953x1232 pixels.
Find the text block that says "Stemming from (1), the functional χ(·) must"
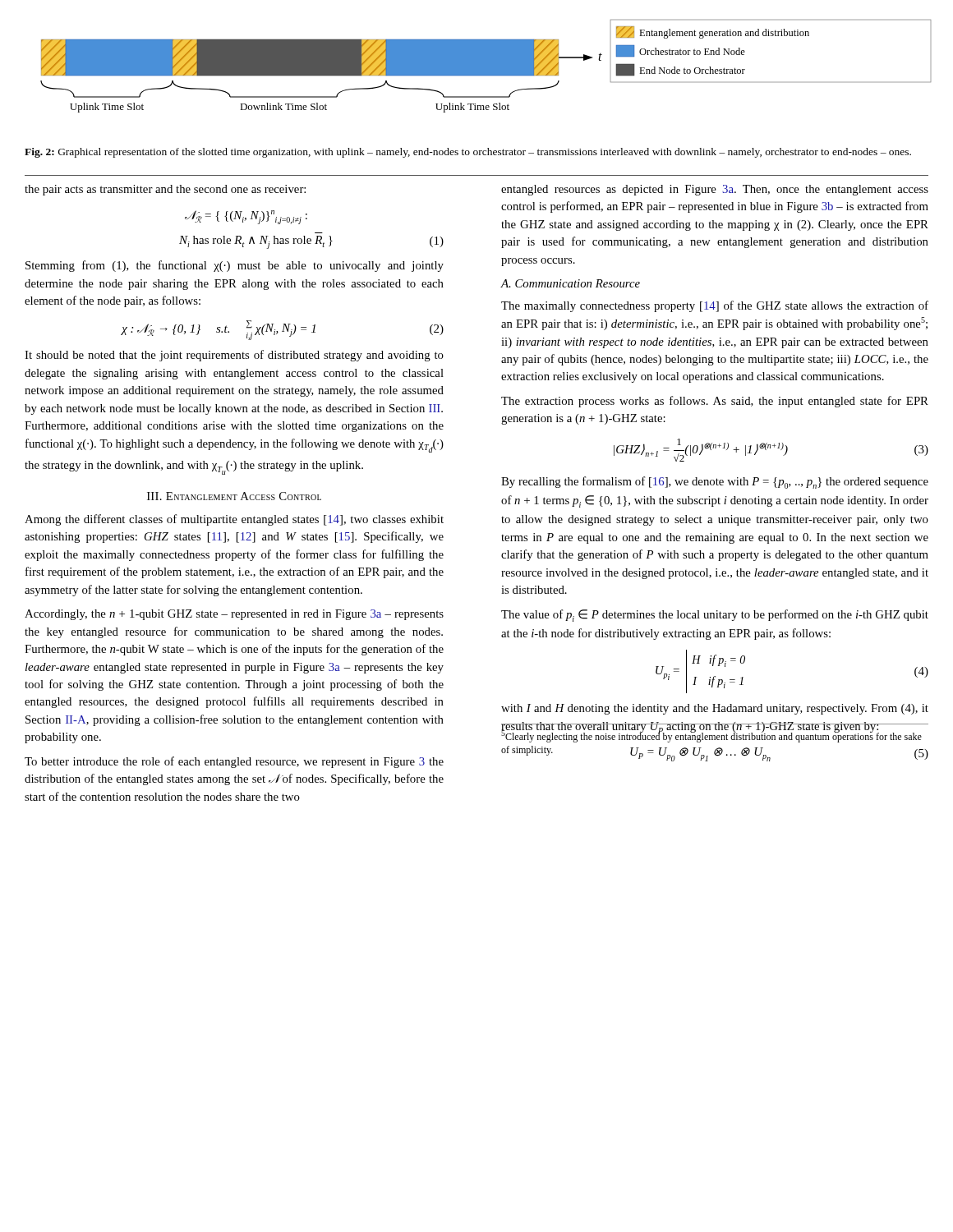(x=234, y=284)
